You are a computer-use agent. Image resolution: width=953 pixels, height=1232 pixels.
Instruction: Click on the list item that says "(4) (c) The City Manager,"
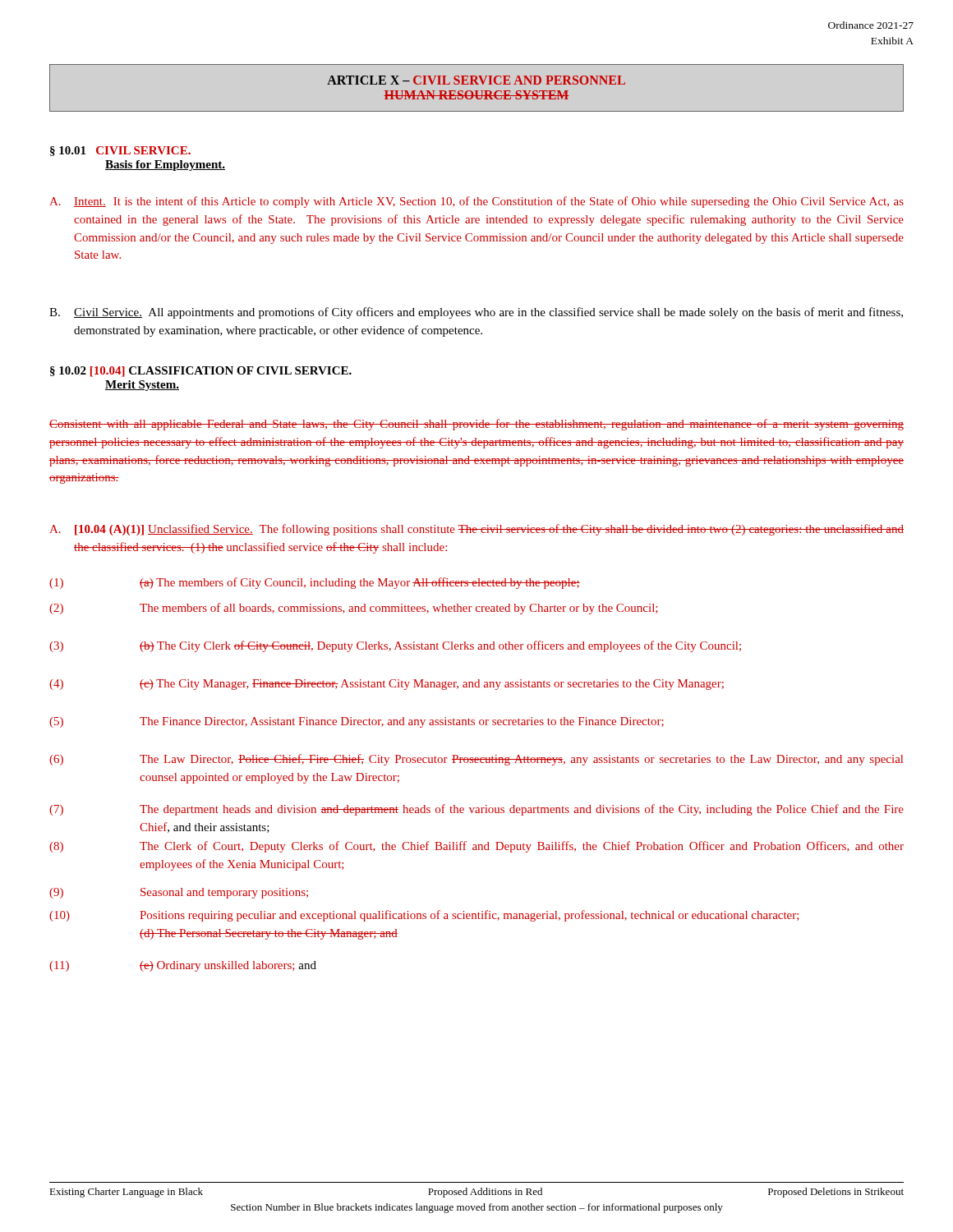click(476, 684)
